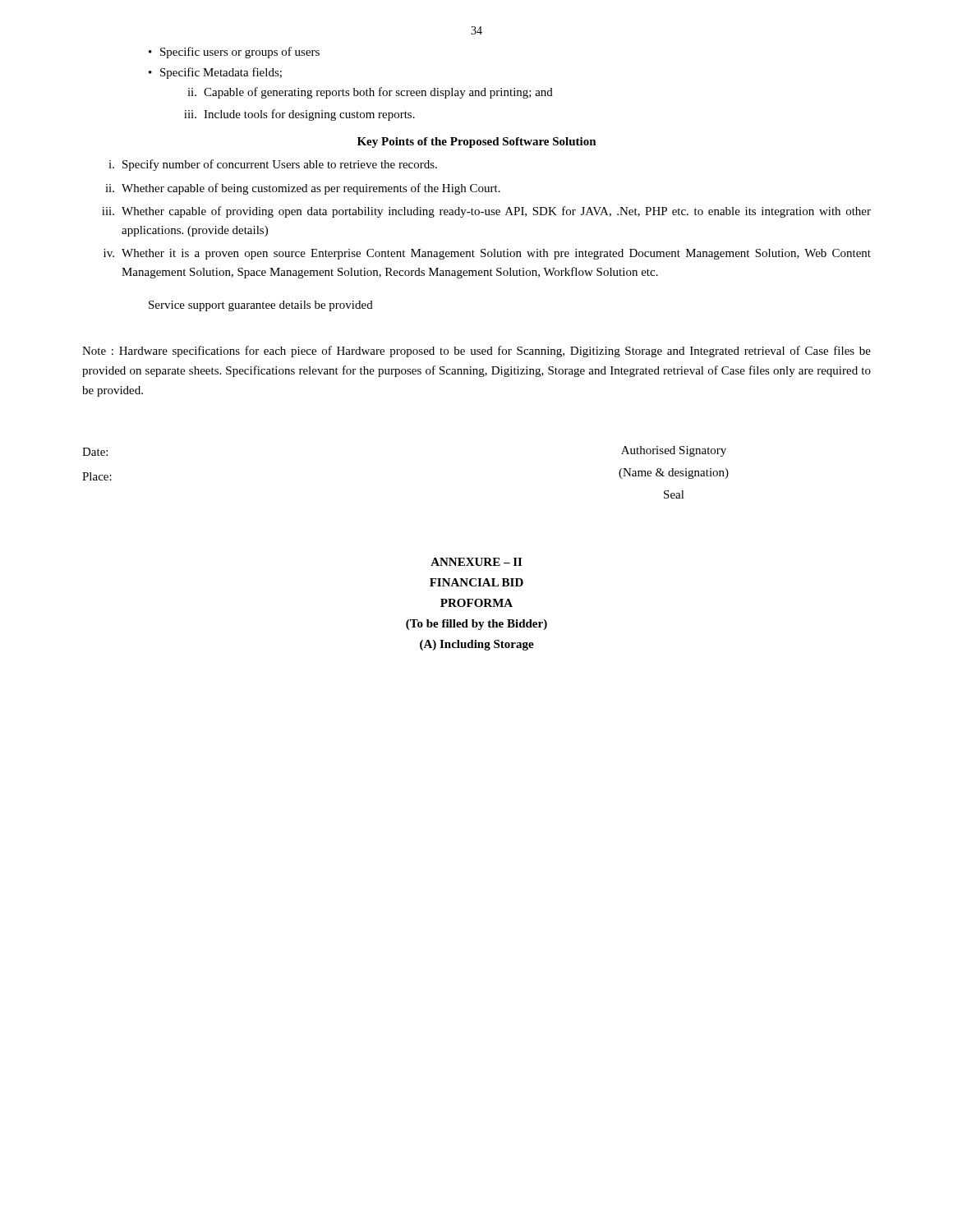Find the text block containing "Service support guarantee"
This screenshot has width=953, height=1232.
pyautogui.click(x=260, y=305)
